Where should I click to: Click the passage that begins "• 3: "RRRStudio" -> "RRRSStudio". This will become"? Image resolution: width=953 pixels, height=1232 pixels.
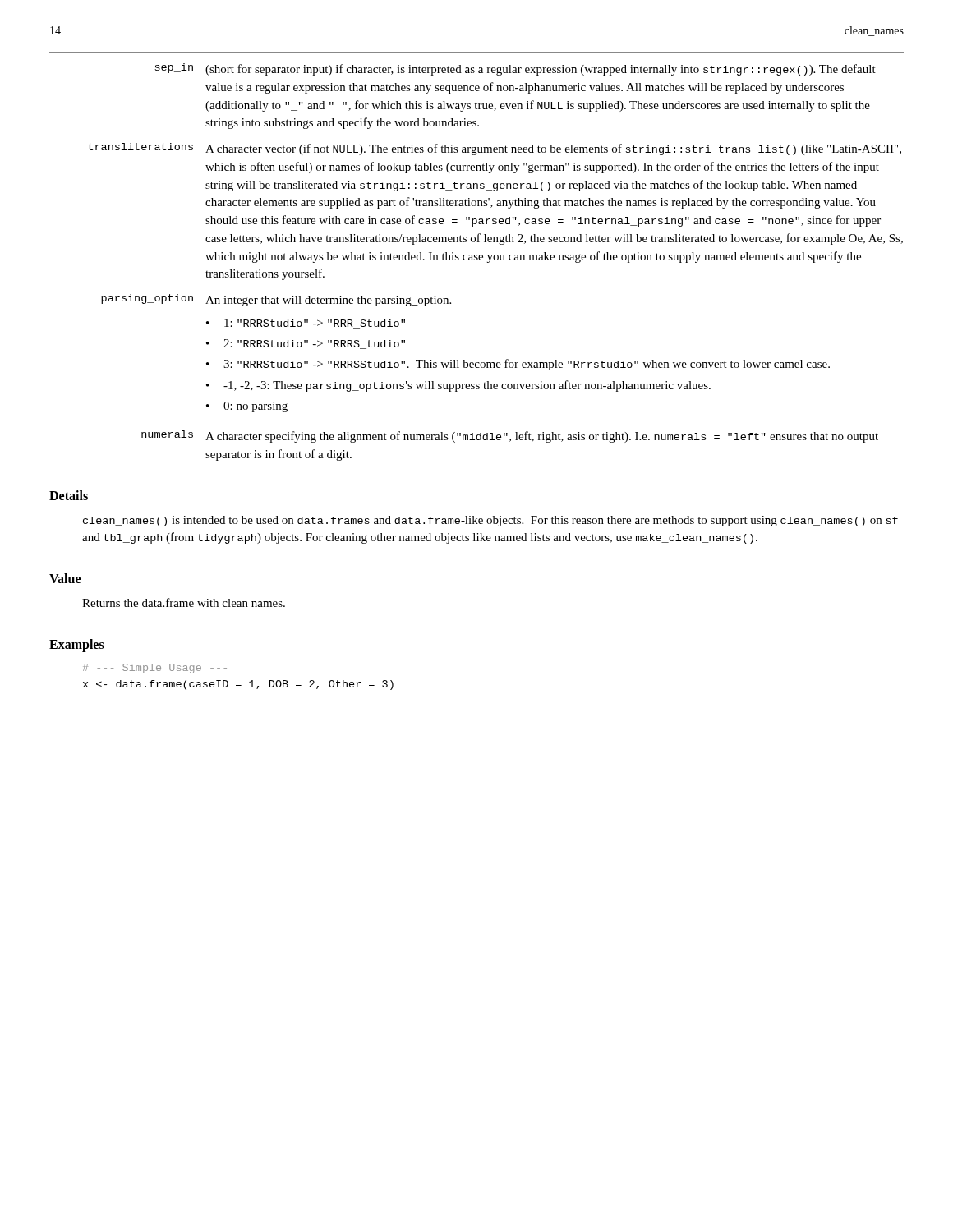pos(555,365)
